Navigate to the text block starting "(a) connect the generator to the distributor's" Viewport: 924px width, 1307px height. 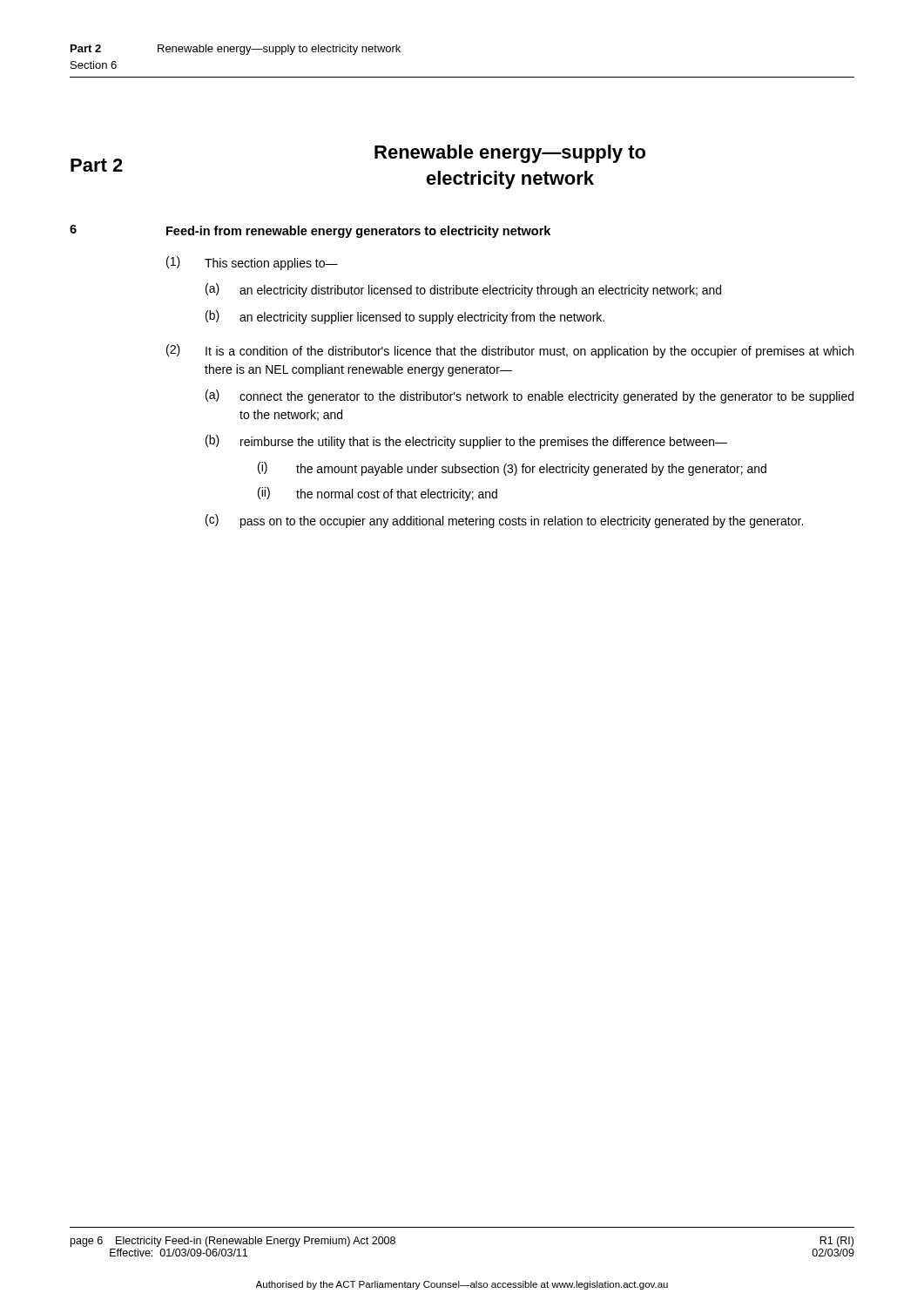529,406
